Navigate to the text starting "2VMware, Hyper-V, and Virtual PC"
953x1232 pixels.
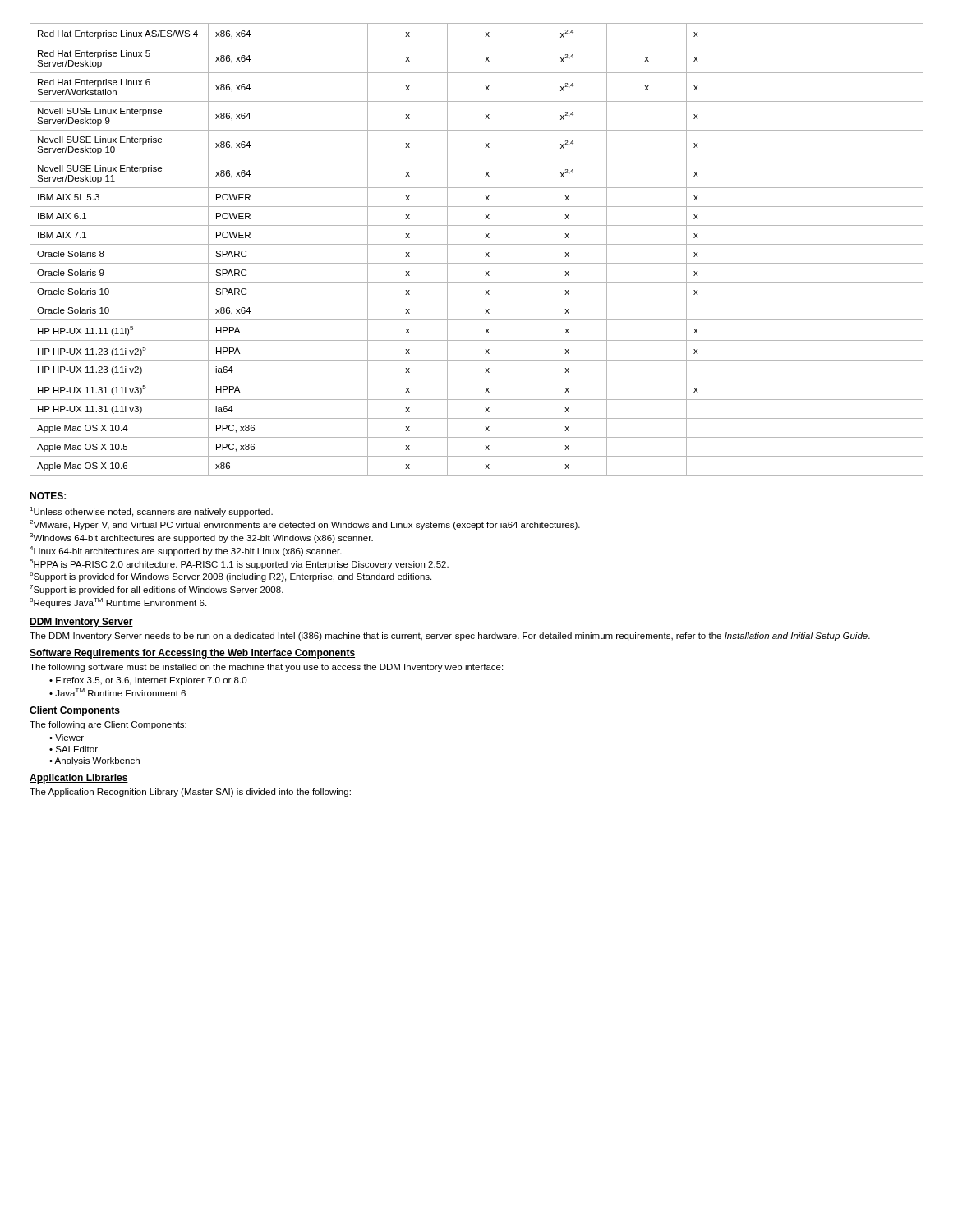(305, 524)
